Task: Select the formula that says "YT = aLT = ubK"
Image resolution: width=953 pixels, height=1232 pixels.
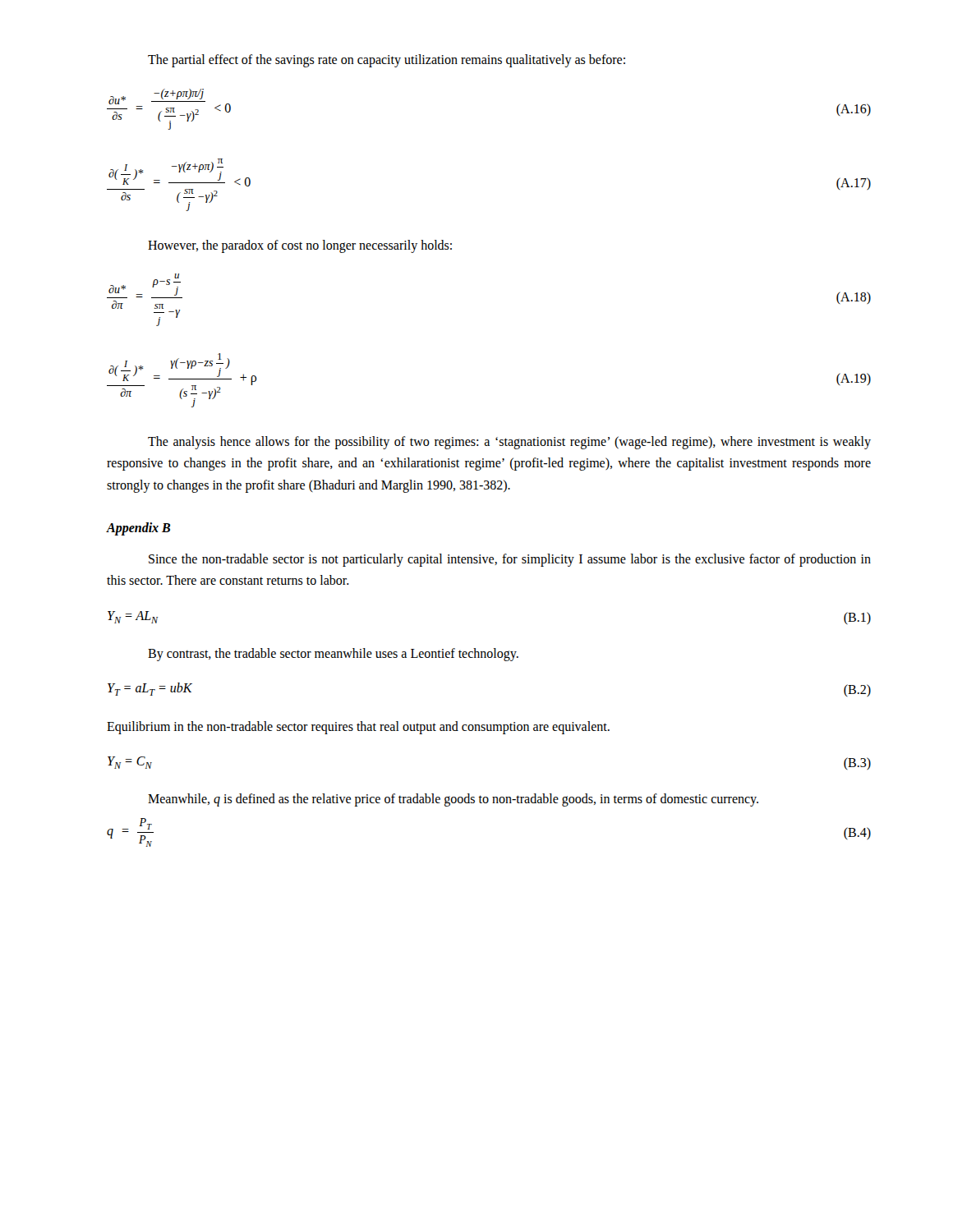Action: tap(152, 690)
